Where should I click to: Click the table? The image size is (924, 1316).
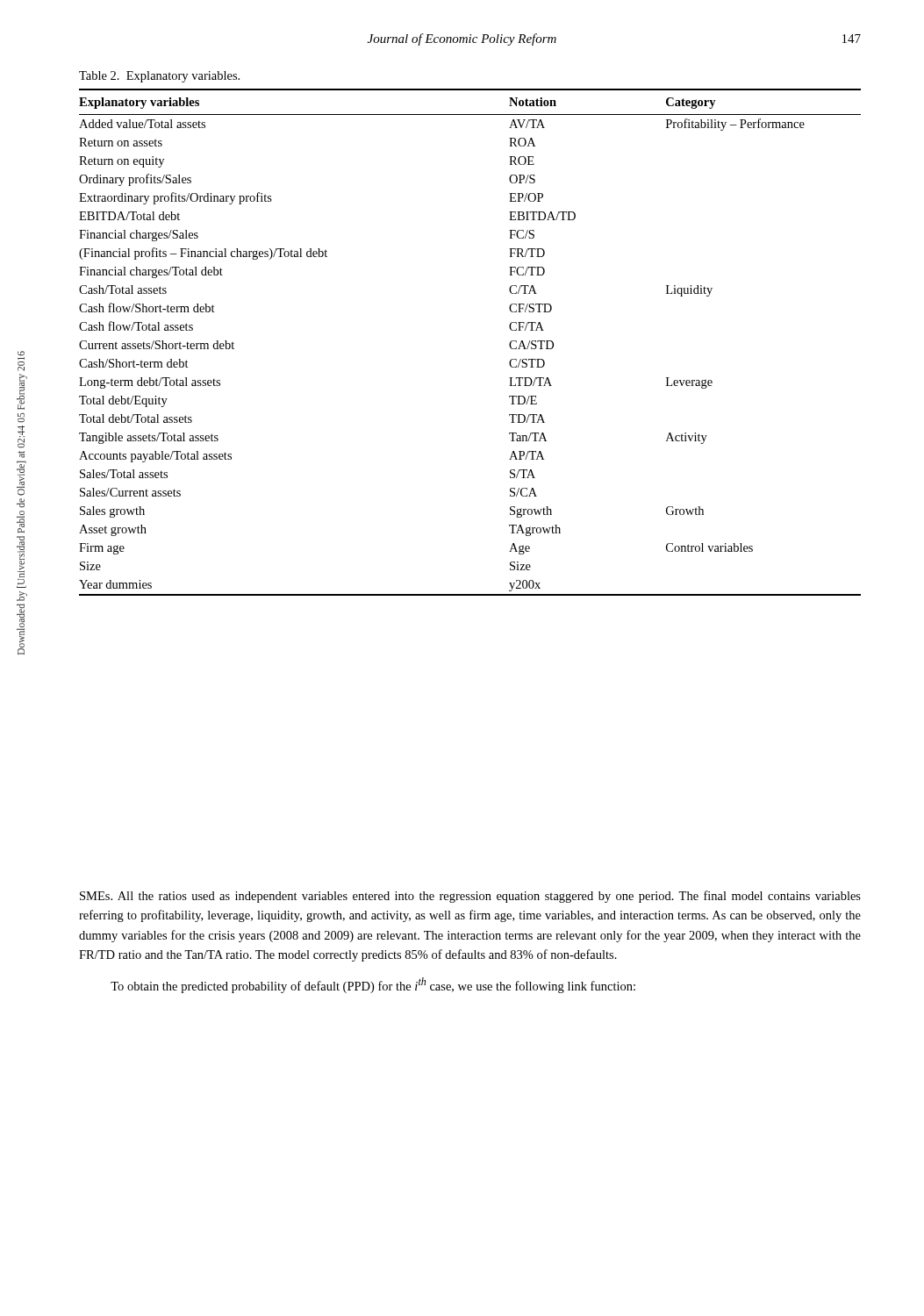pyautogui.click(x=470, y=346)
